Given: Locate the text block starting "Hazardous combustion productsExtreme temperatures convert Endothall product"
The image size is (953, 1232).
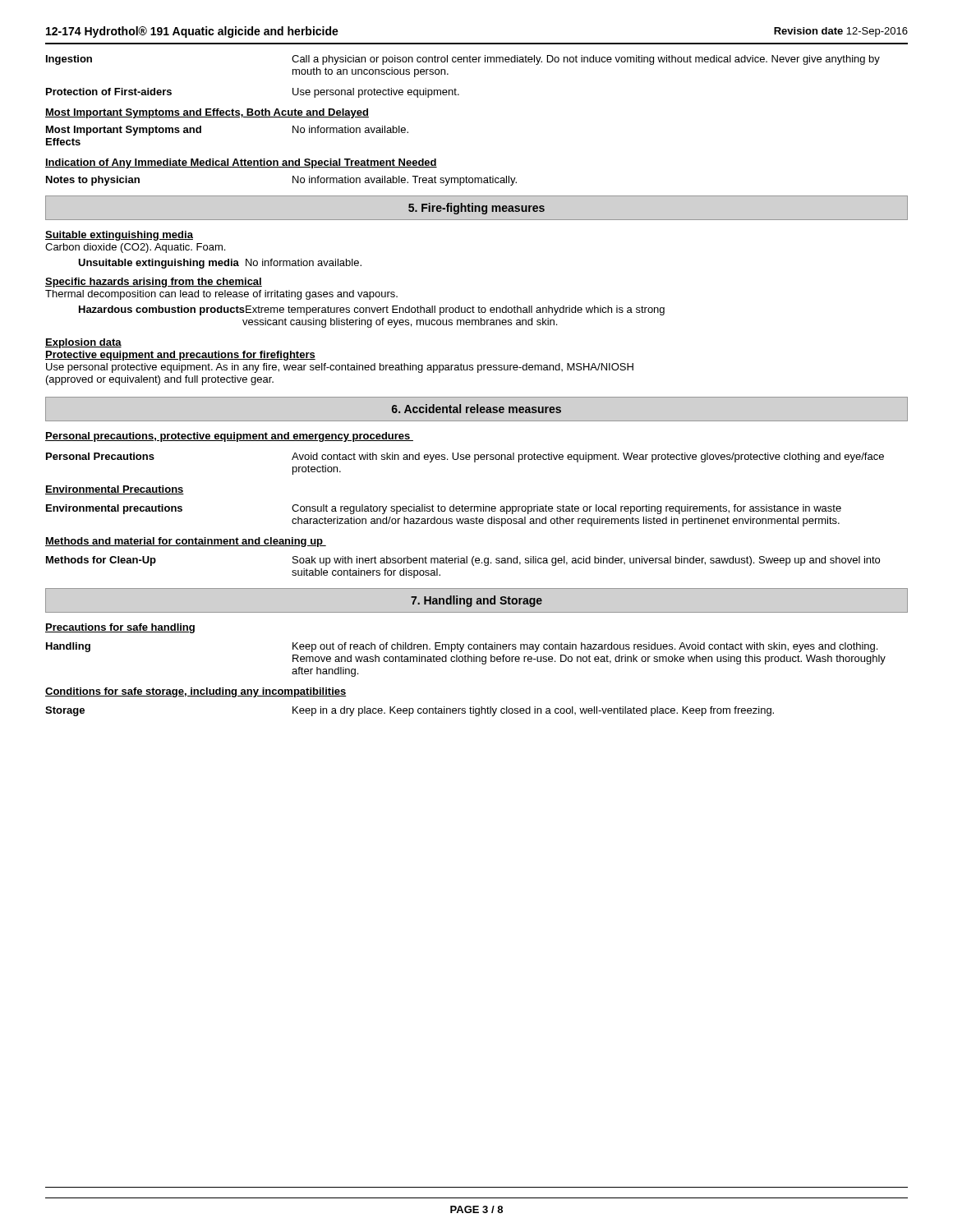Looking at the screenshot, I should [x=372, y=315].
